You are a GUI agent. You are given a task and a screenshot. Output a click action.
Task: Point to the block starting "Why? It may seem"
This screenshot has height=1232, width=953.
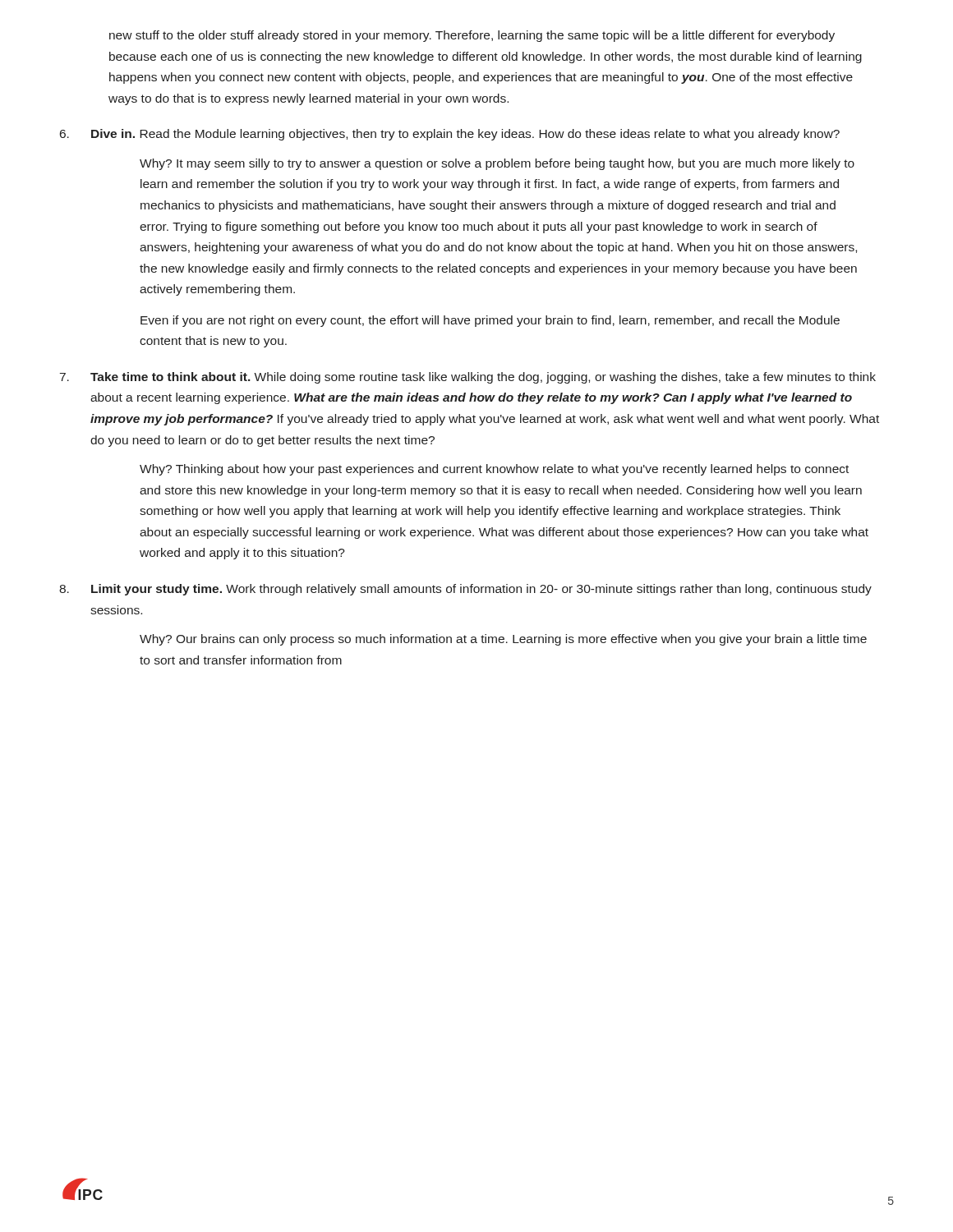pyautogui.click(x=499, y=226)
